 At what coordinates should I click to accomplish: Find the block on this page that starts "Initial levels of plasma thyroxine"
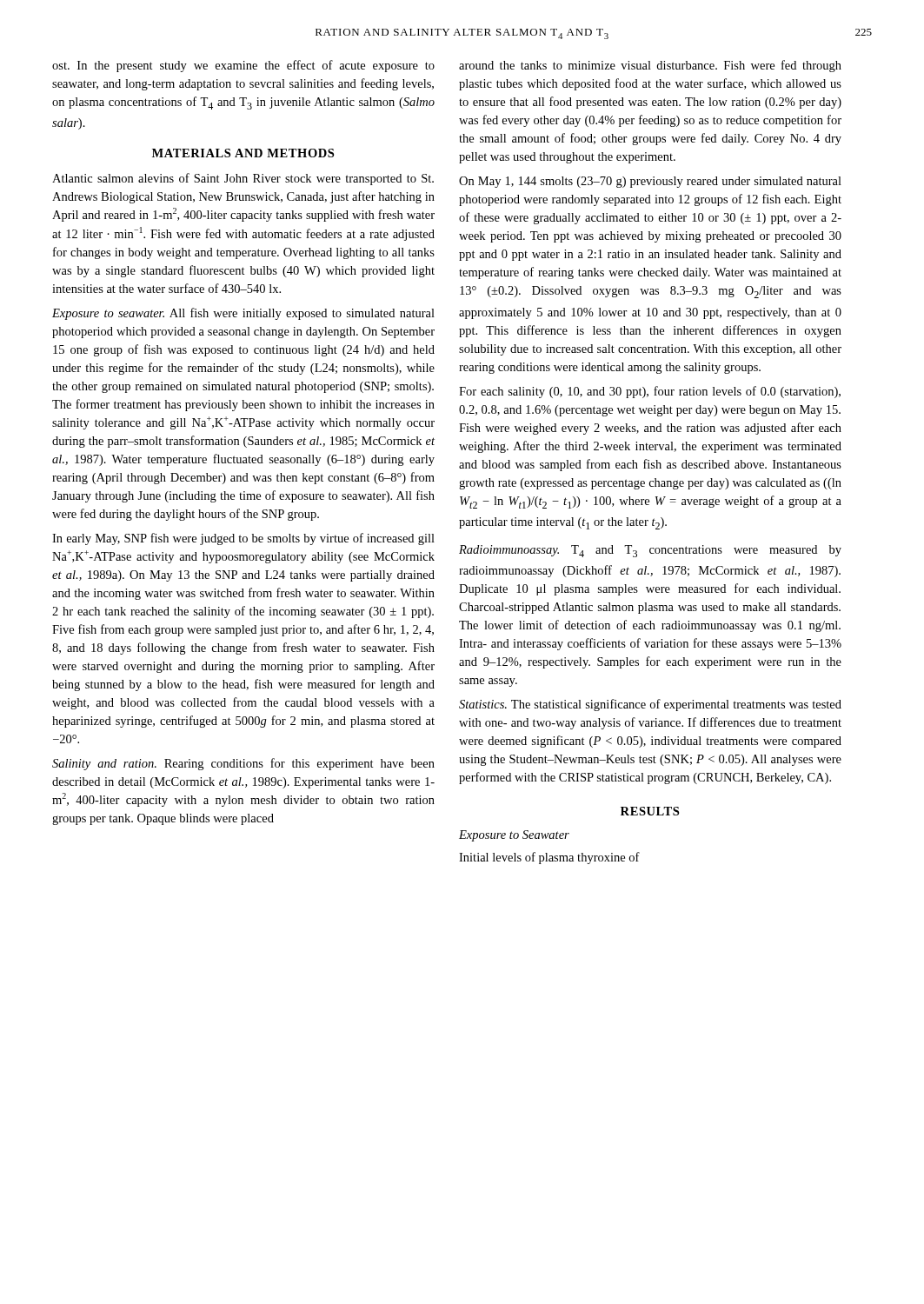click(x=549, y=857)
